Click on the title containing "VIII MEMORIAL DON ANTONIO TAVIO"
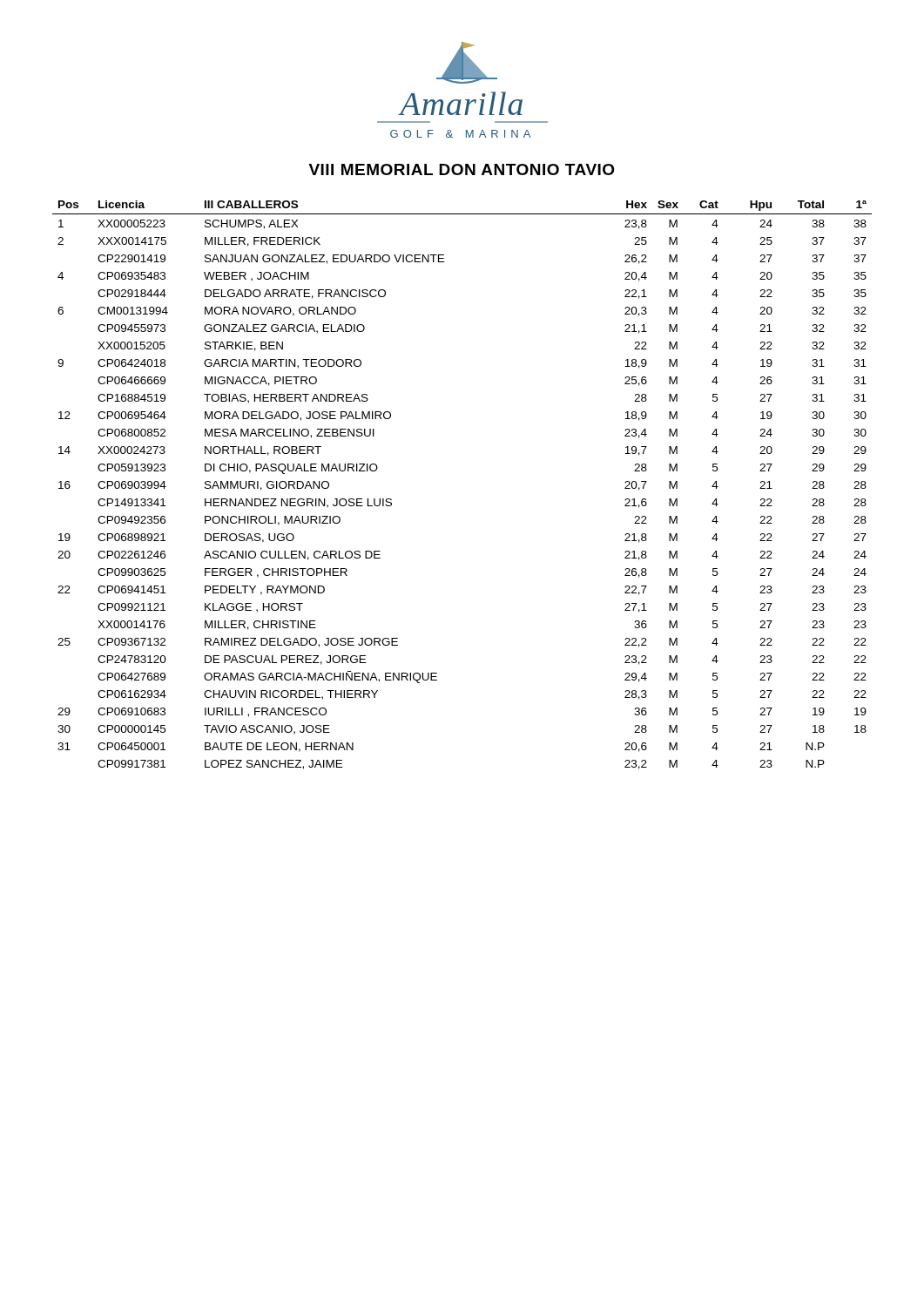The width and height of the screenshot is (924, 1307). (462, 170)
